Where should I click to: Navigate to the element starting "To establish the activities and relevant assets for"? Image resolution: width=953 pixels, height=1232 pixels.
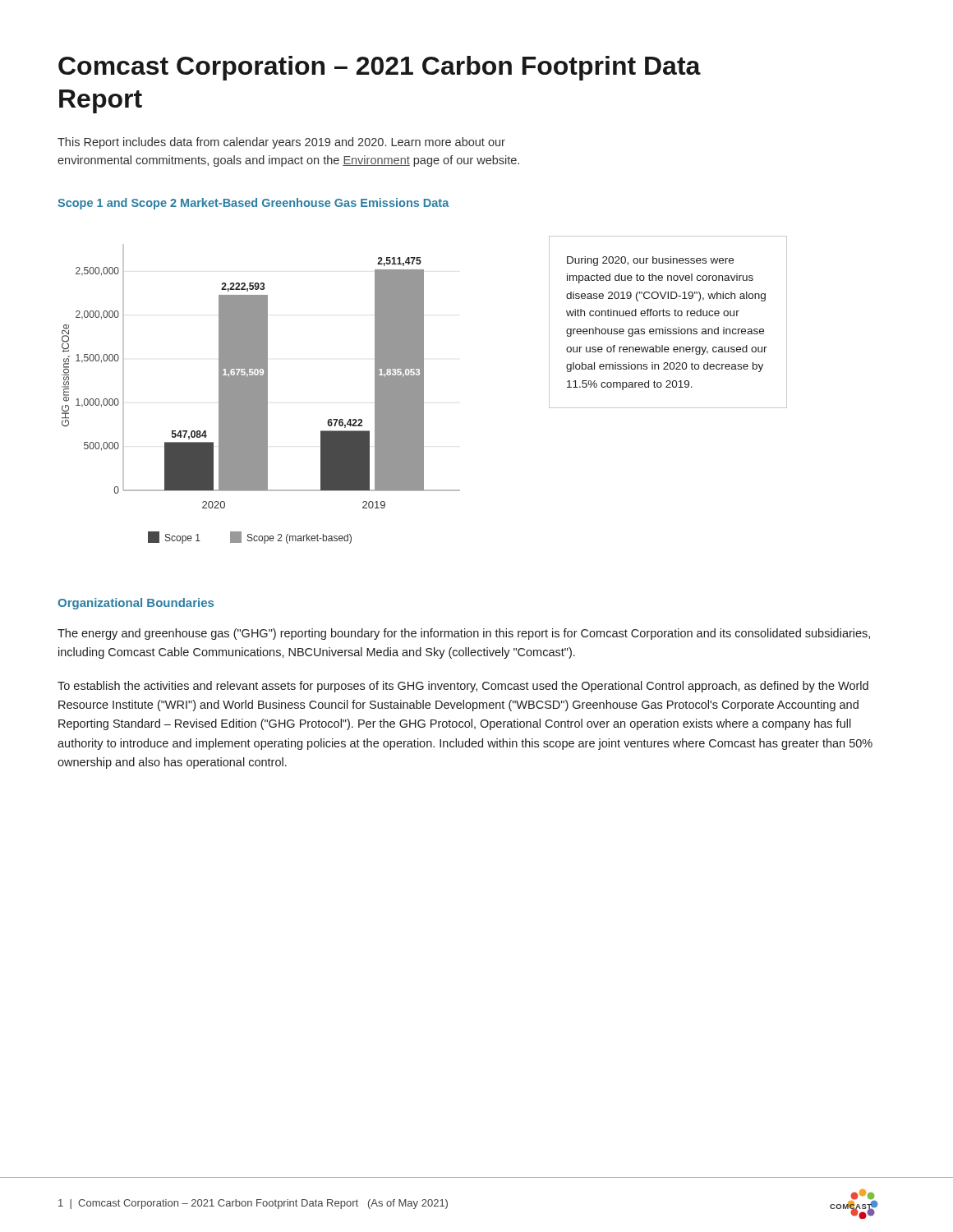[x=465, y=724]
